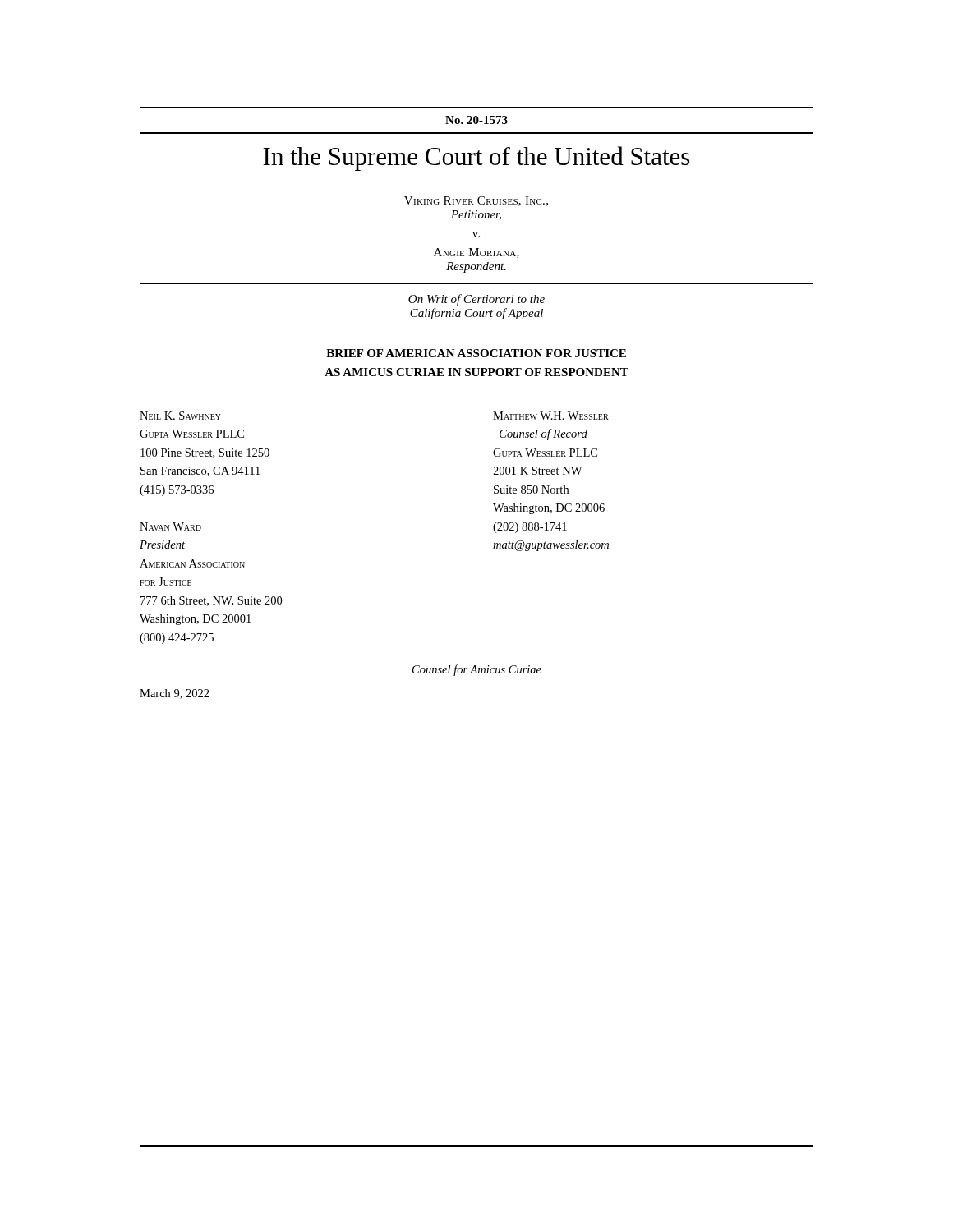
Task: Find the element starting "No. 20-1573"
Action: tap(476, 120)
